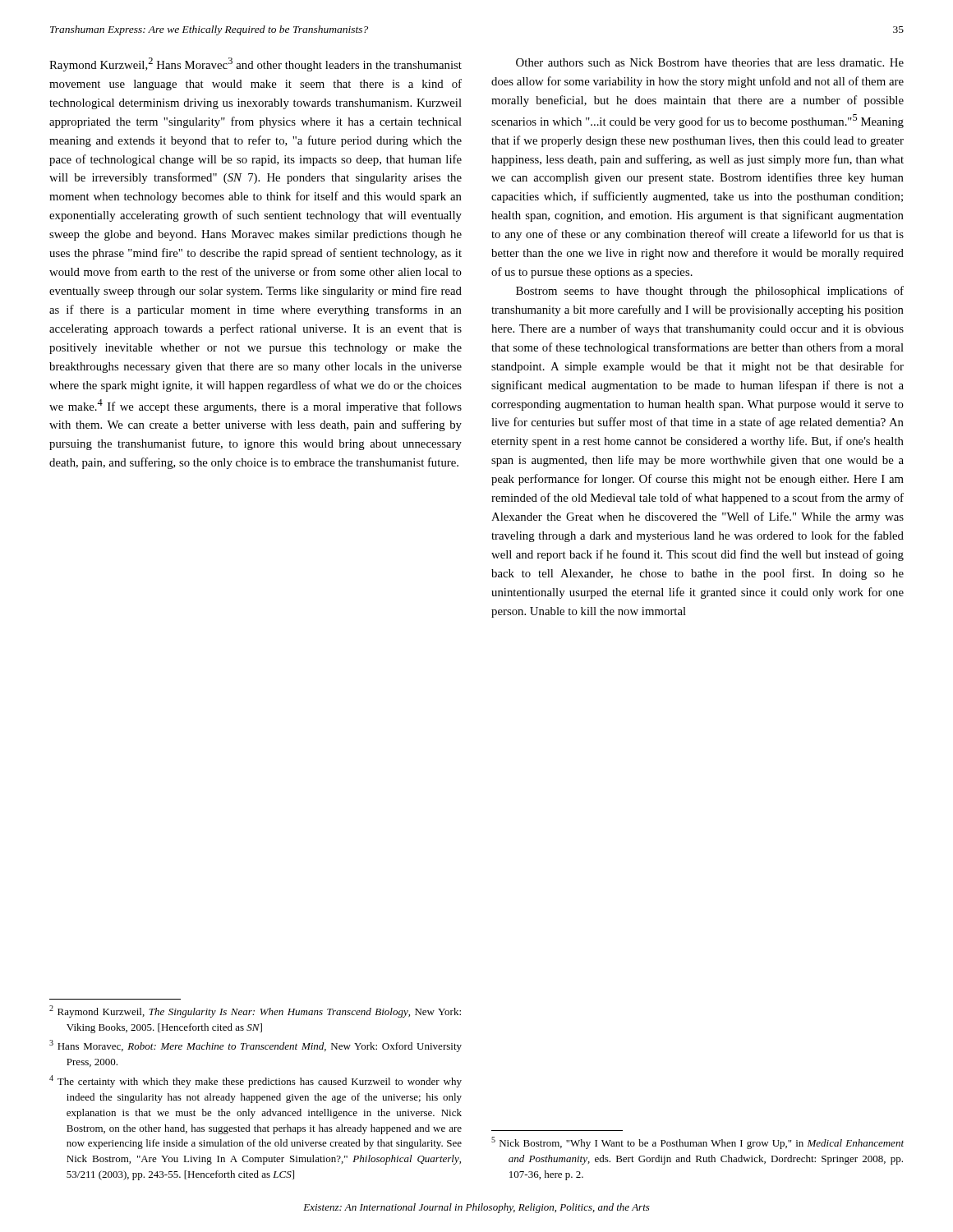Locate the passage starting "Raymond Kurzweil,2 Hans Moravec3 and"
The image size is (953, 1232).
(255, 263)
